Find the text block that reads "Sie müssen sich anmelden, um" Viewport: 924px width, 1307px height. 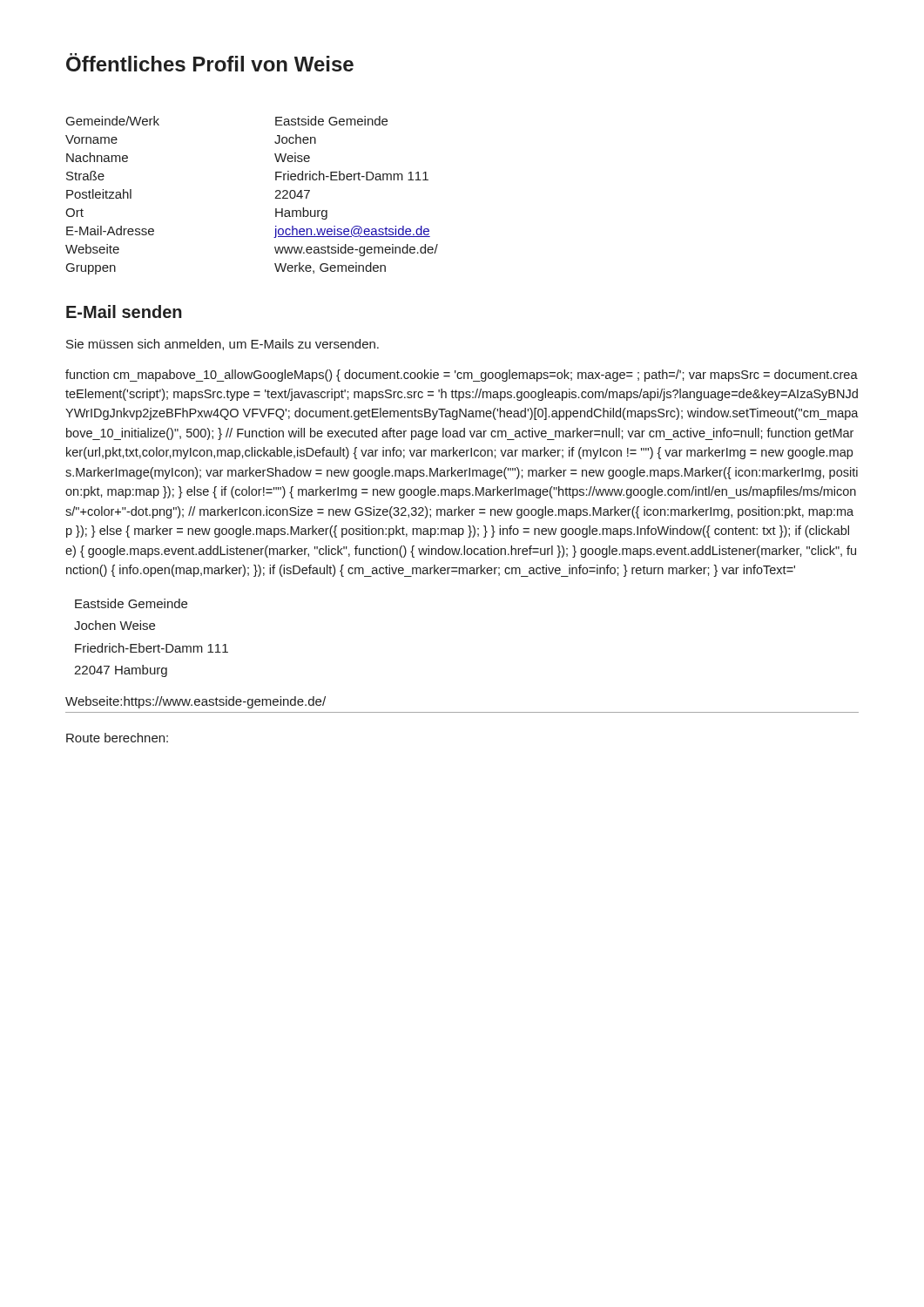[222, 344]
